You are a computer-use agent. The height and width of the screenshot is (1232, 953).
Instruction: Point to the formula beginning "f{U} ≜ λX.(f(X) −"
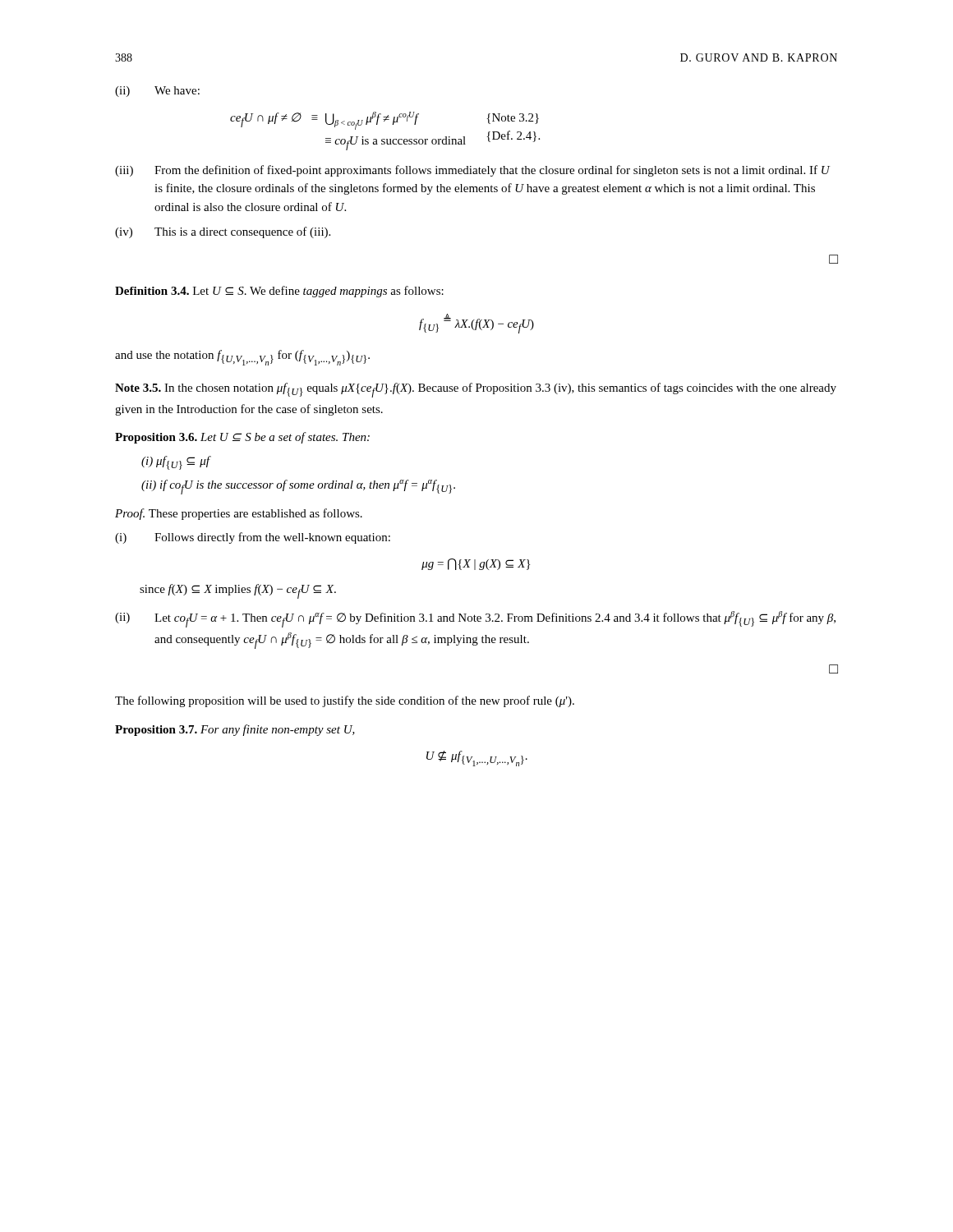point(476,323)
